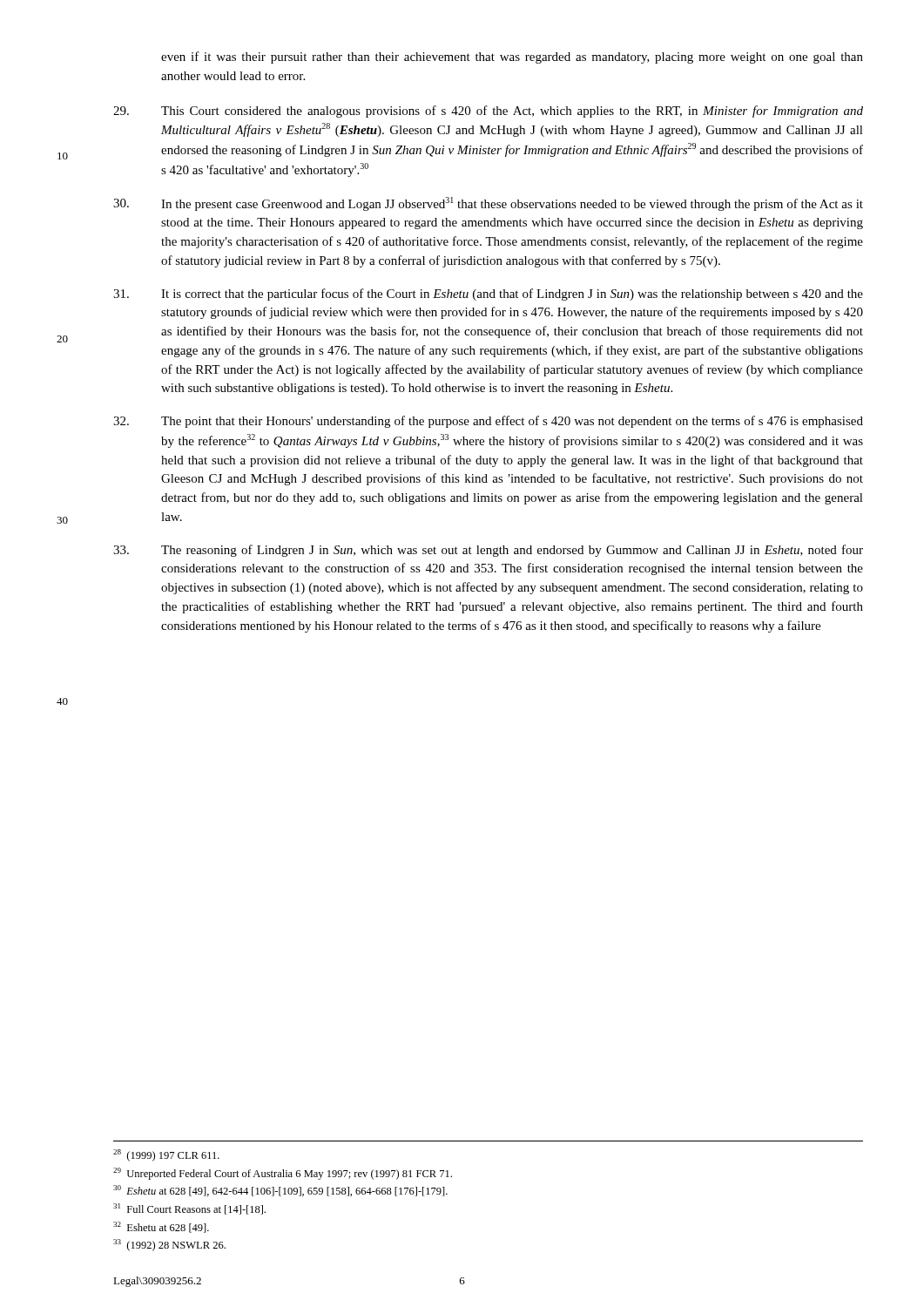Find the region starting "even if it was"

coord(512,66)
